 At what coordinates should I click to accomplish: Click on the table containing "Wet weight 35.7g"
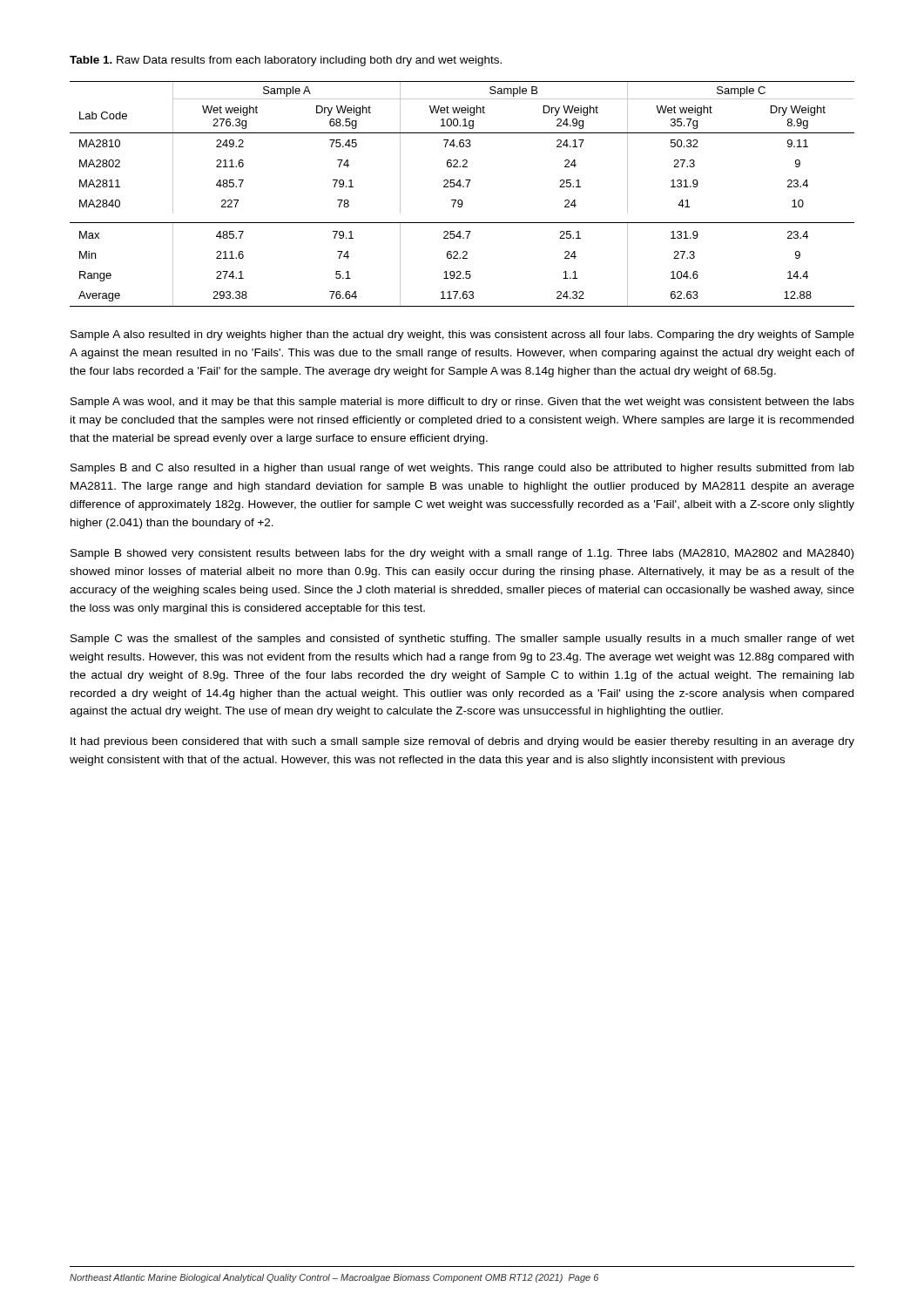click(x=462, y=194)
